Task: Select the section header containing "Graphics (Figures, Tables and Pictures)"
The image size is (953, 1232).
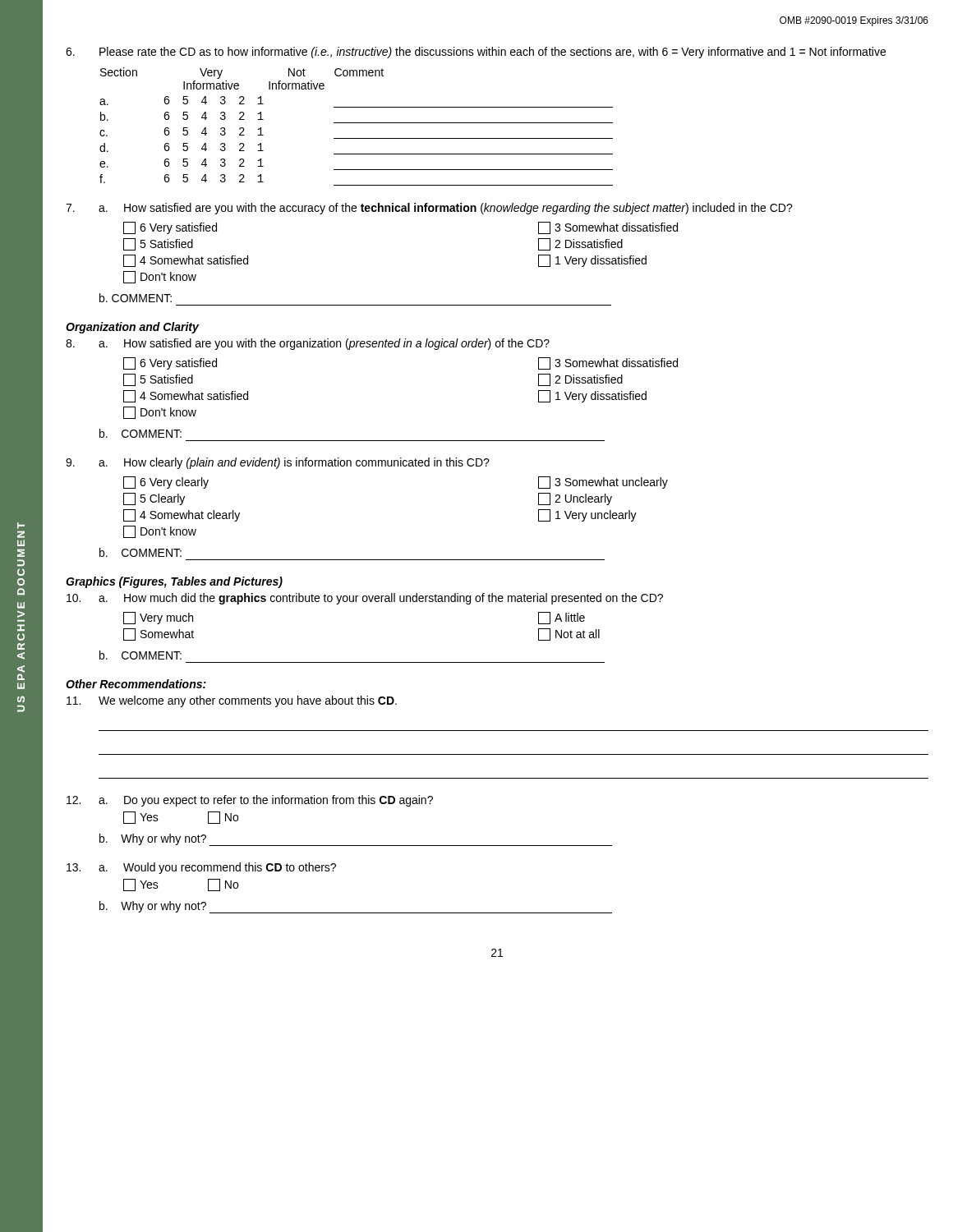Action: point(174,582)
